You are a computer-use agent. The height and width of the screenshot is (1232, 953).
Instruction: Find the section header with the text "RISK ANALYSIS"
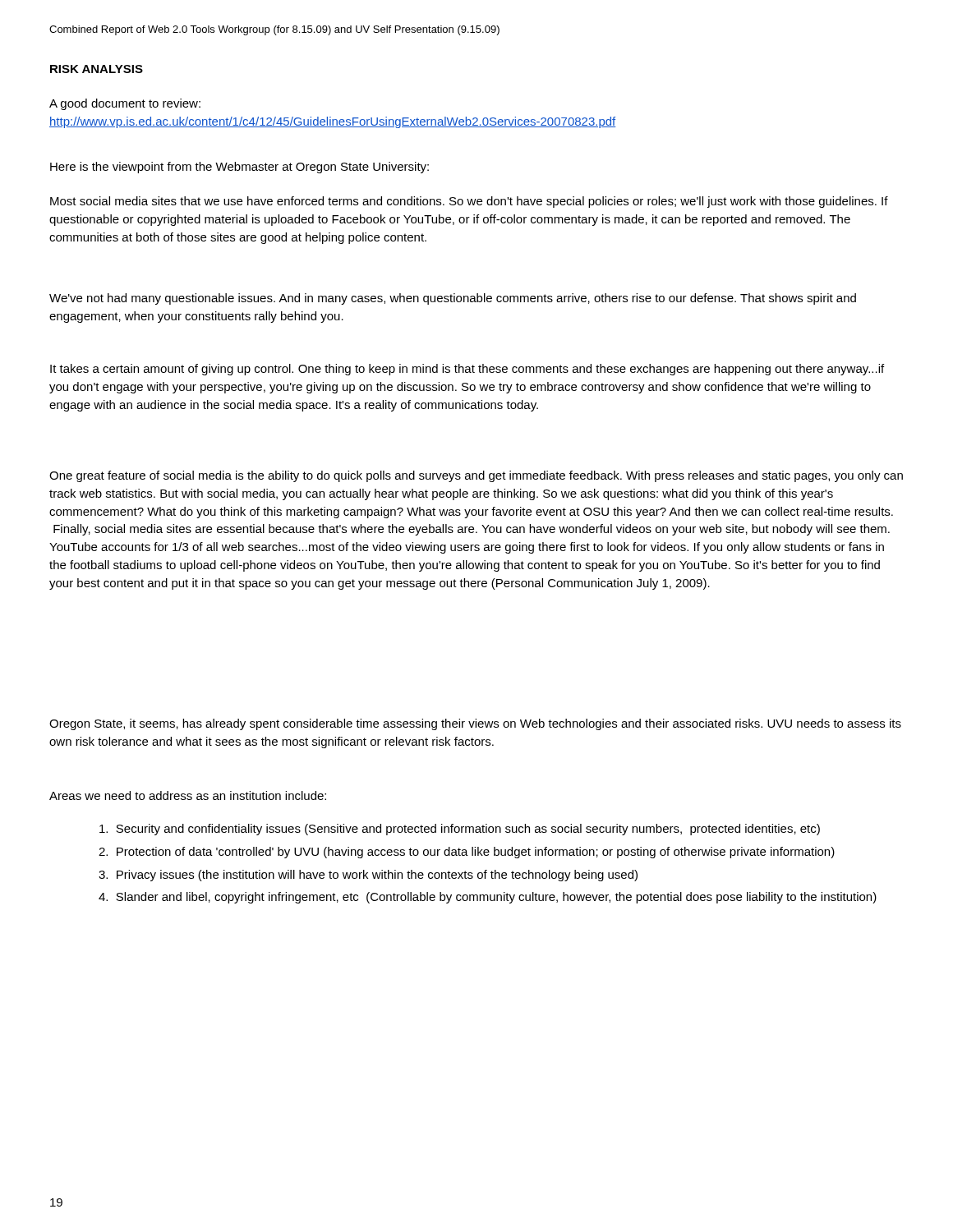click(x=96, y=69)
